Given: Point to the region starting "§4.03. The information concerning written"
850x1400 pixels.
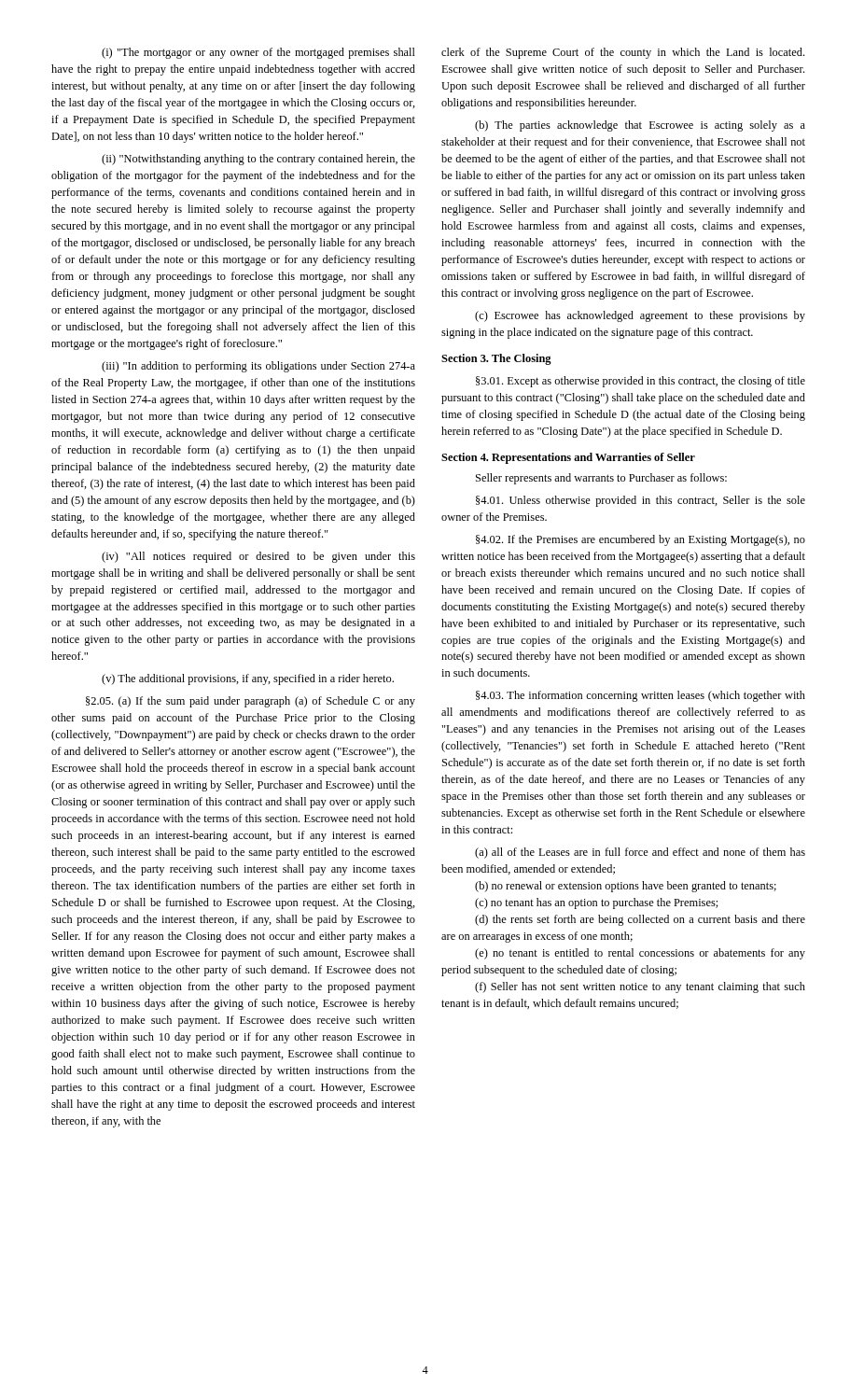Looking at the screenshot, I should 623,764.
